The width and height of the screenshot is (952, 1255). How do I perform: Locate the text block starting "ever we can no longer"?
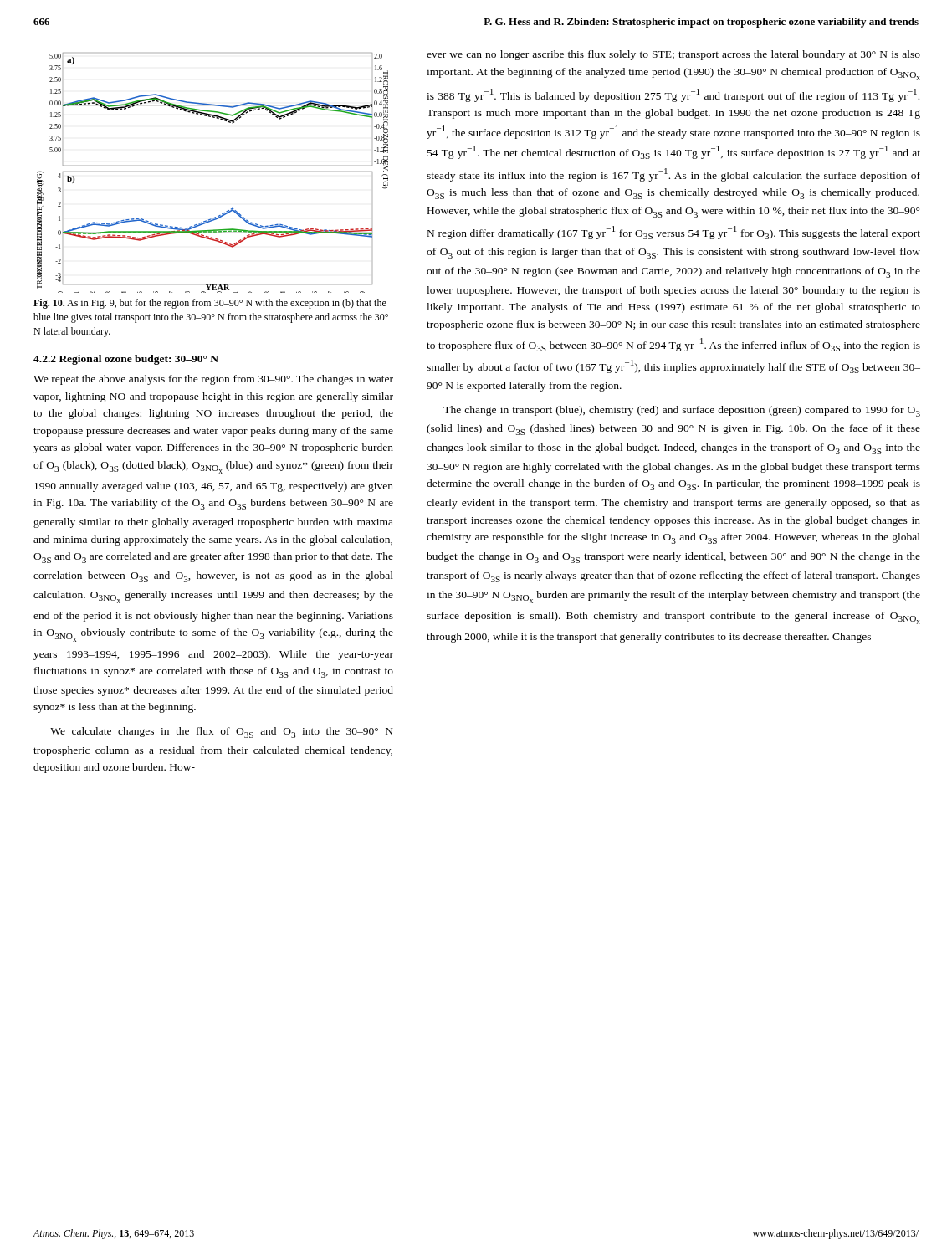tap(673, 346)
